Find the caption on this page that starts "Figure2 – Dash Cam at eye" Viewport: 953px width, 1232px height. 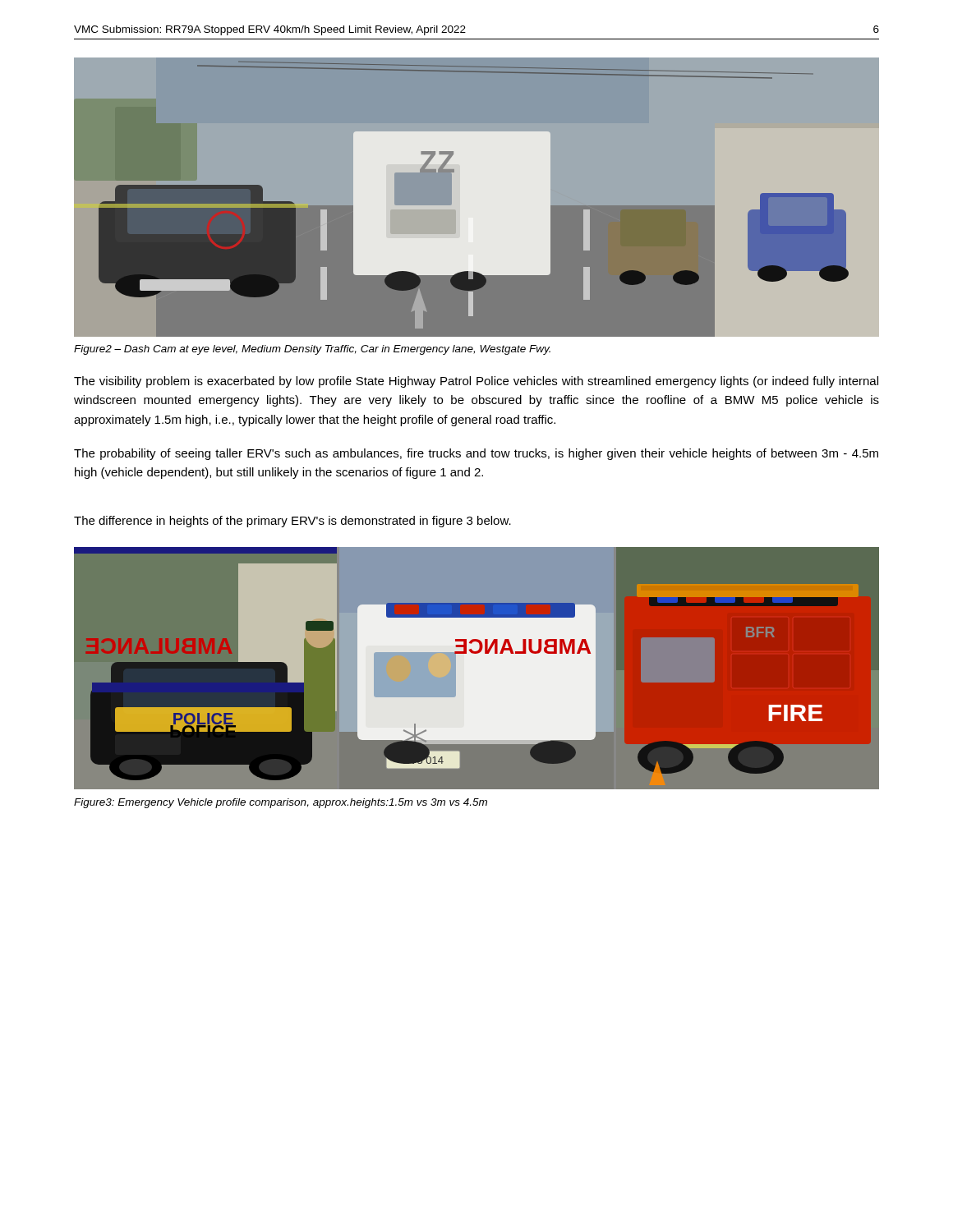313,349
